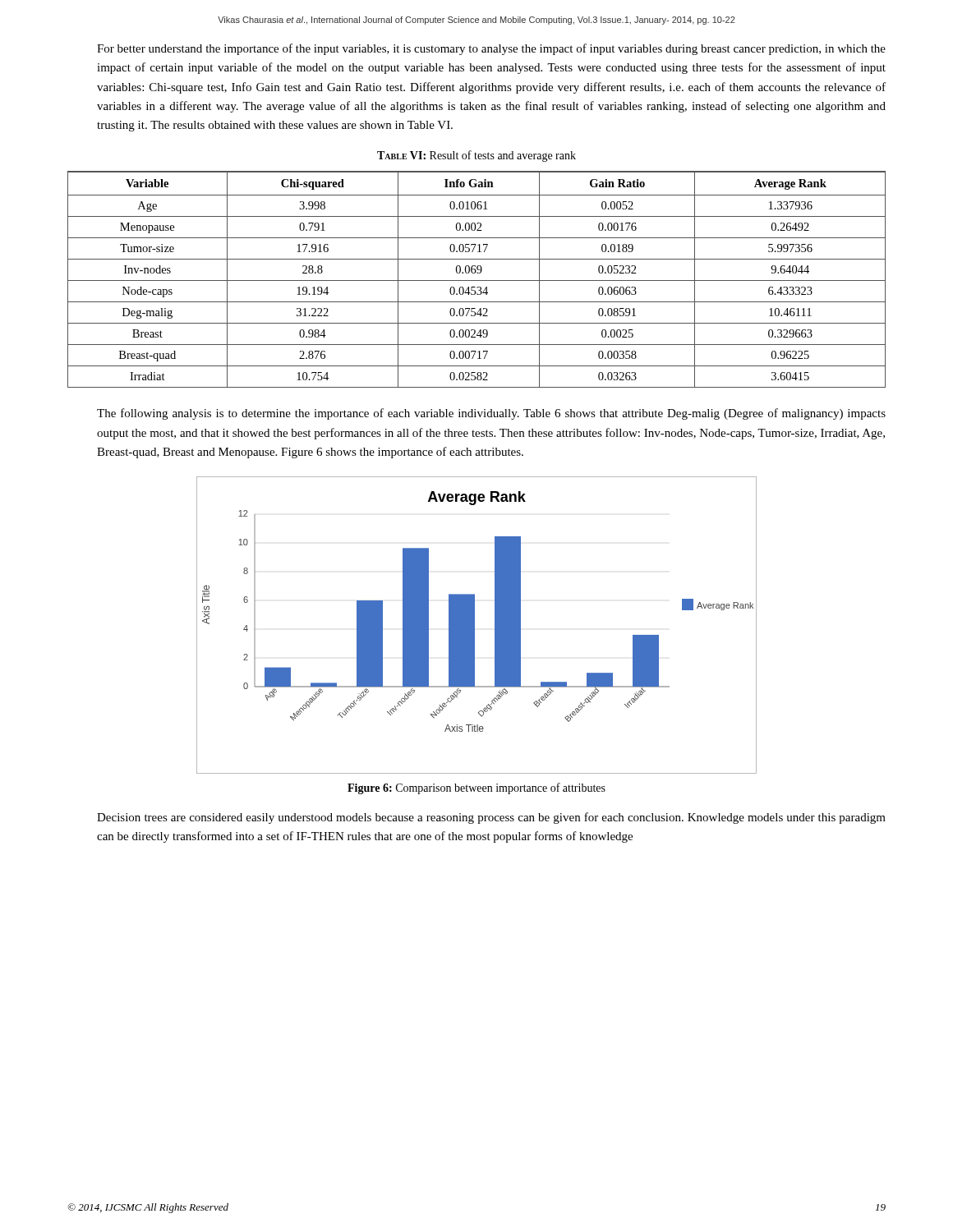Where is the passage that starts "Decision trees are considered easily understood"?

coord(491,827)
